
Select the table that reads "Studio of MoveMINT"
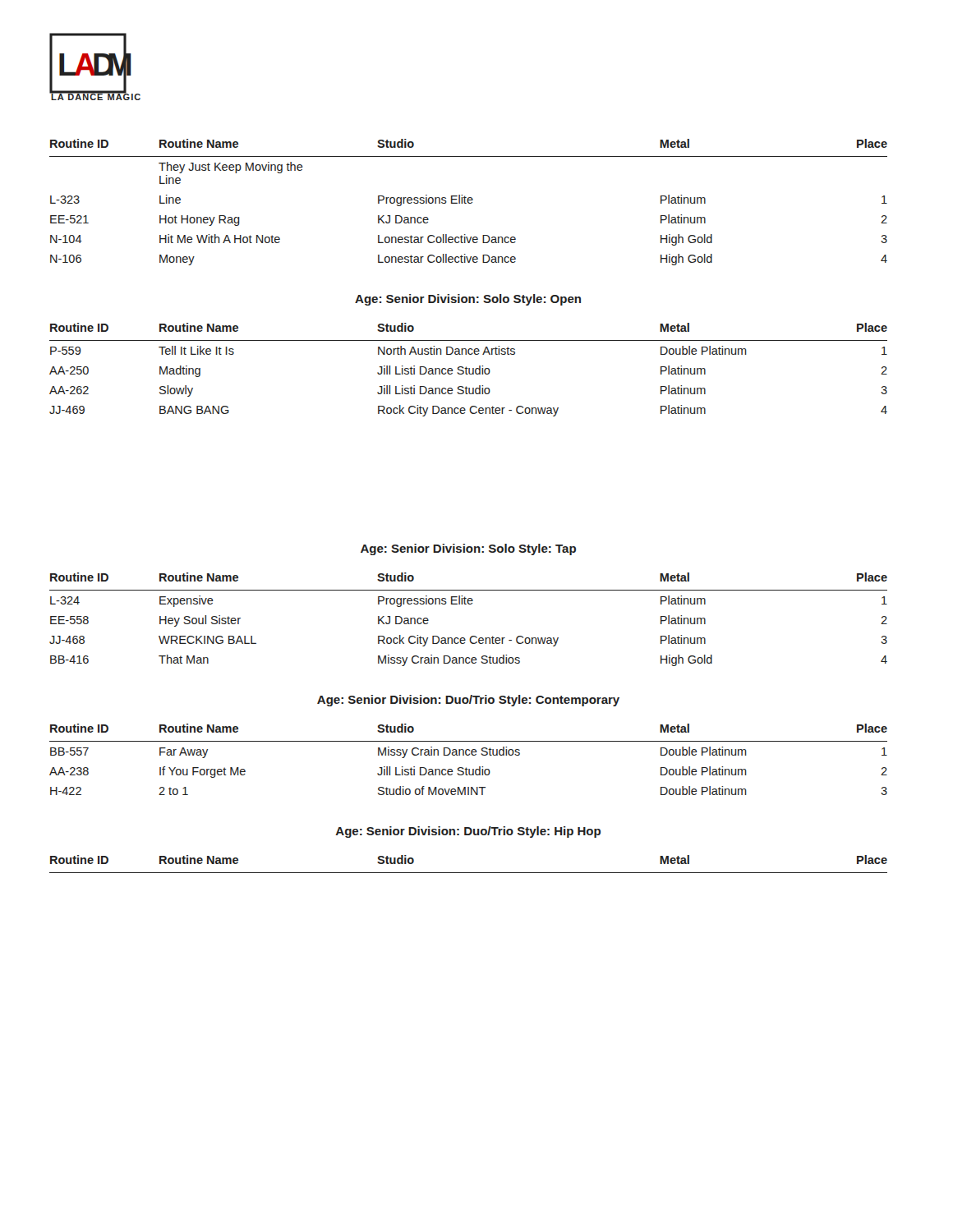tap(468, 759)
